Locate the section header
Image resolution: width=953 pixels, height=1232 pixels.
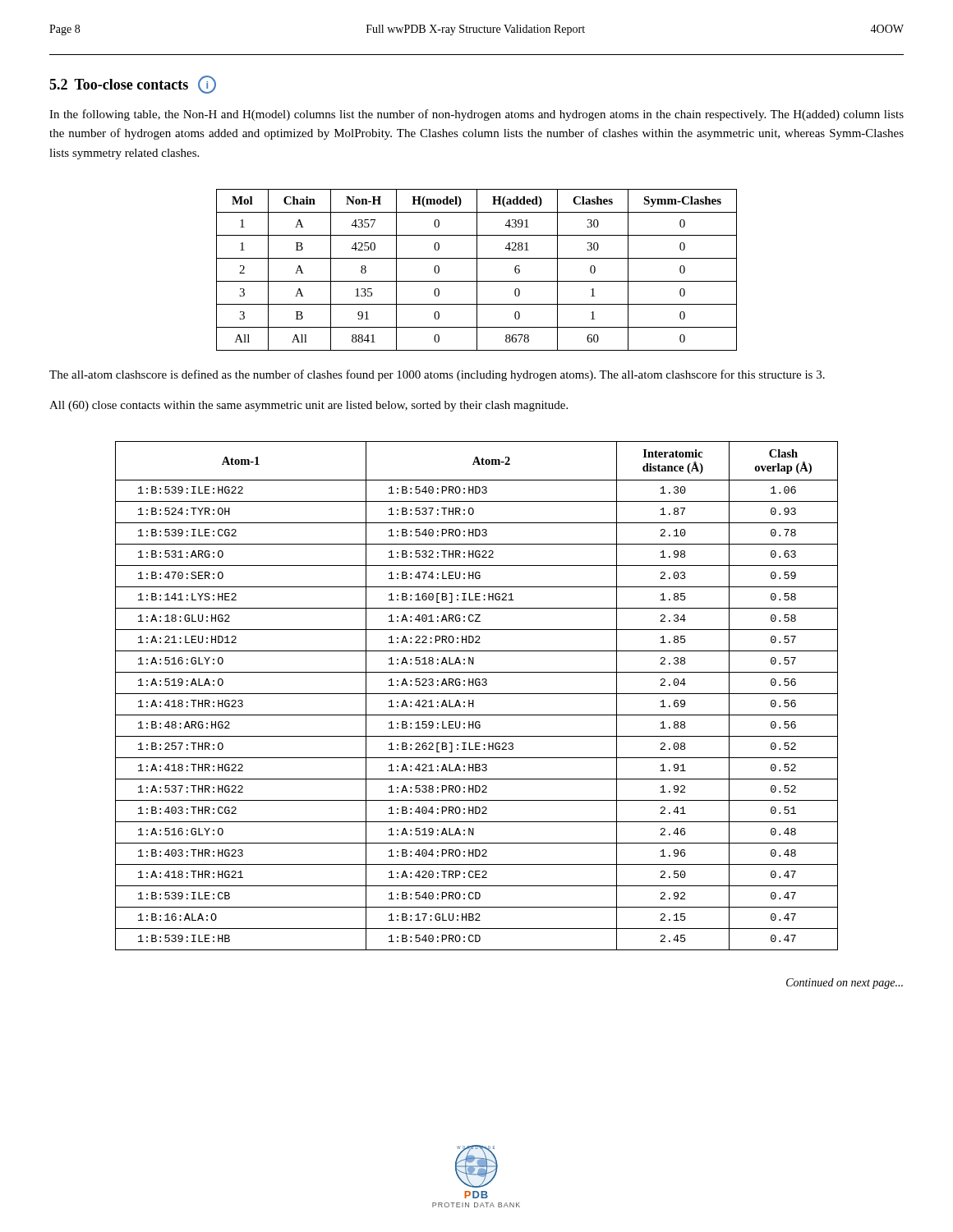coord(133,85)
